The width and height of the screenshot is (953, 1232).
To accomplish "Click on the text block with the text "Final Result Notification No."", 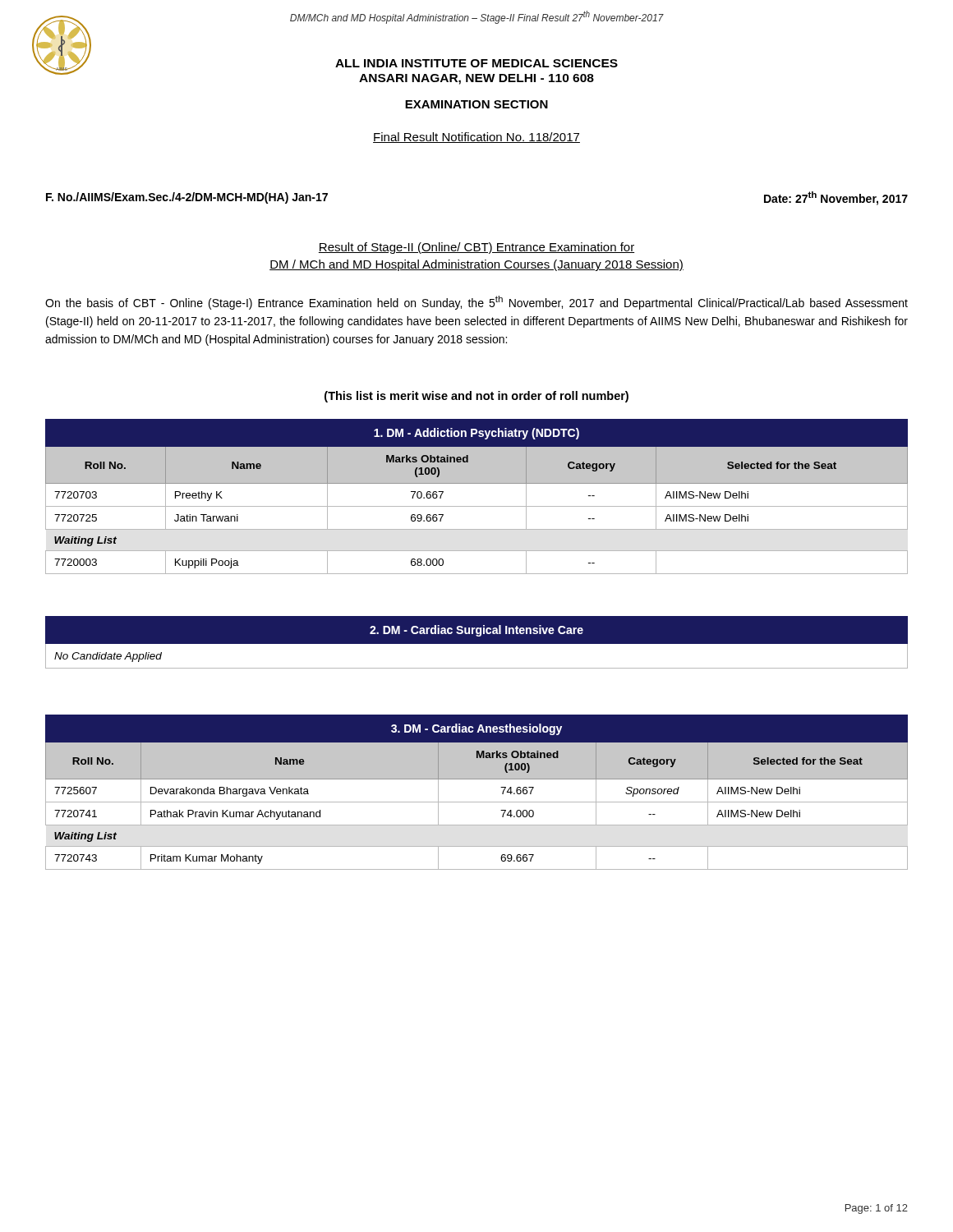I will tap(476, 137).
